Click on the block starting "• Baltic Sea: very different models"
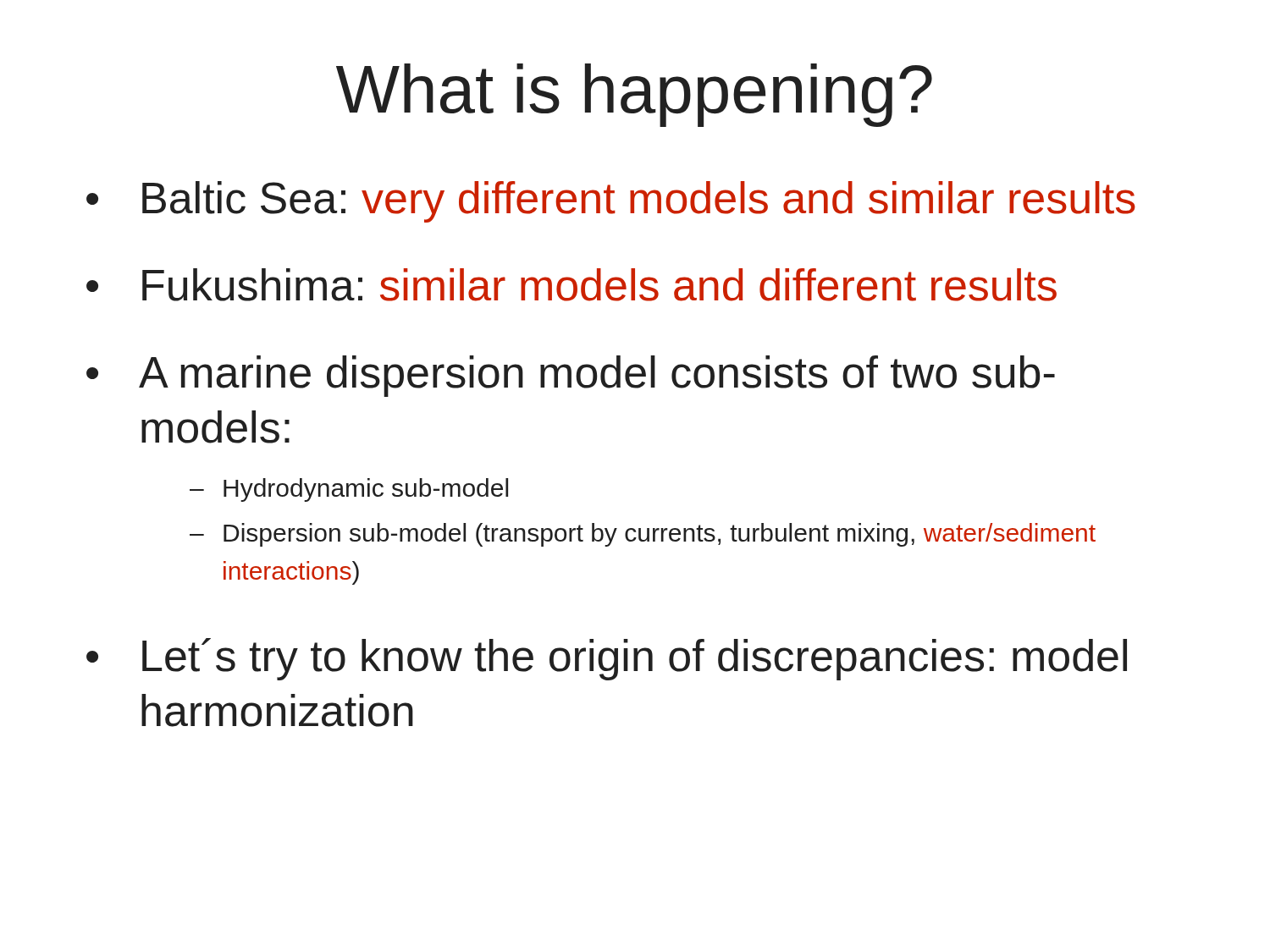Screen dimensions: 952x1270 611,198
